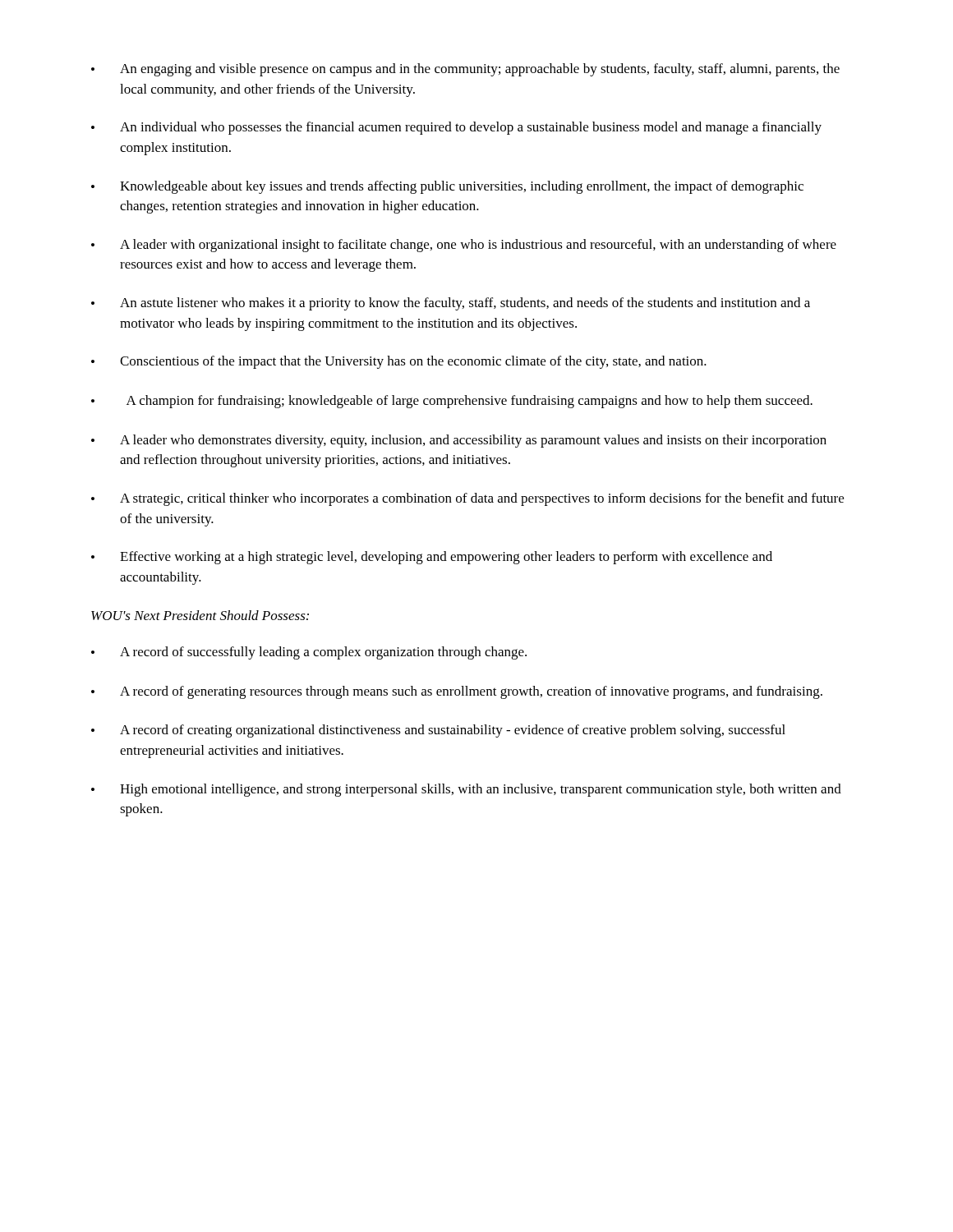This screenshot has width=953, height=1232.
Task: Select the list item that reads "• A record of creating organizational distinctiveness"
Action: [x=468, y=741]
